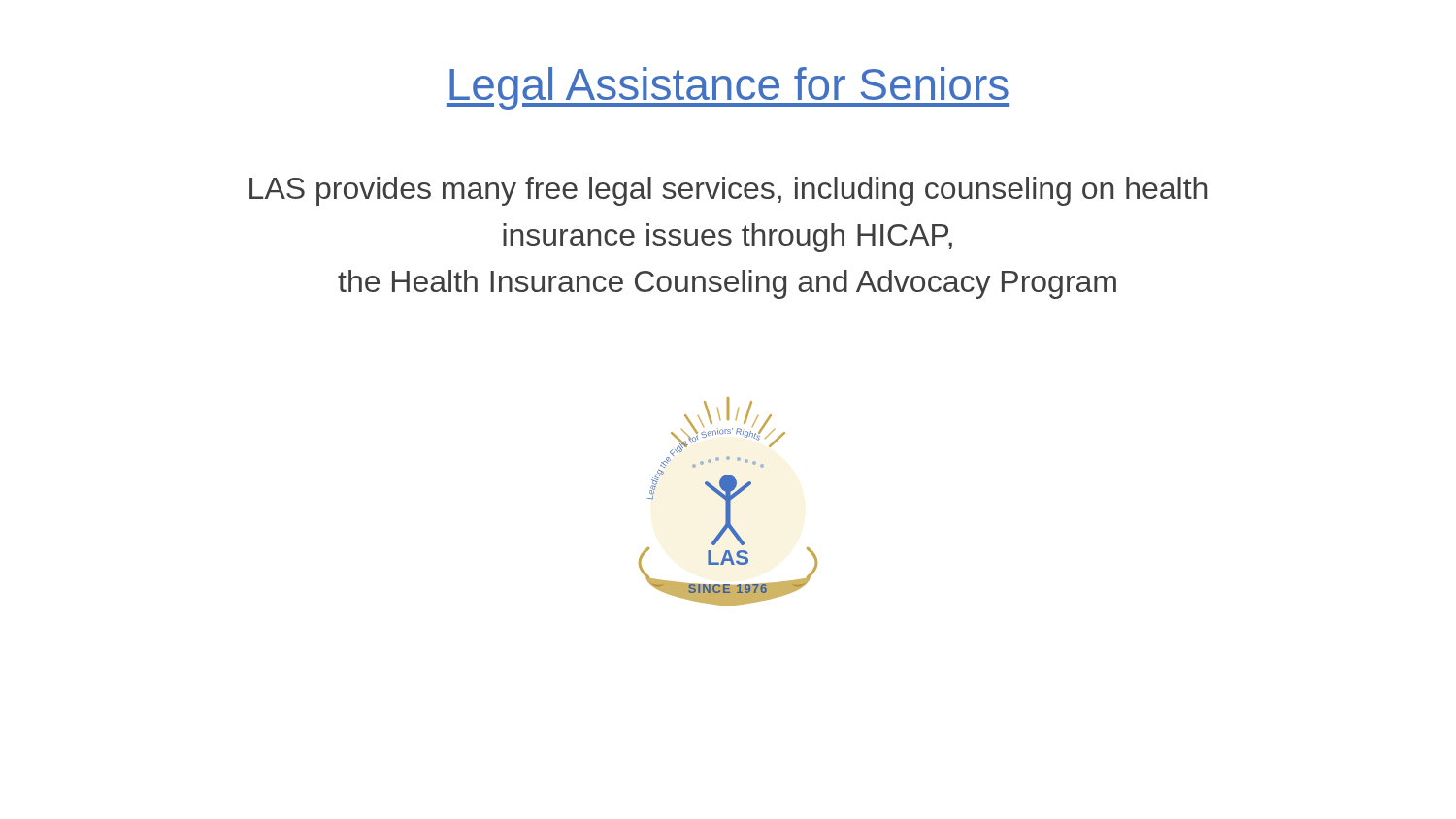Select the logo
Screen dimensions: 819x1456
[728, 495]
